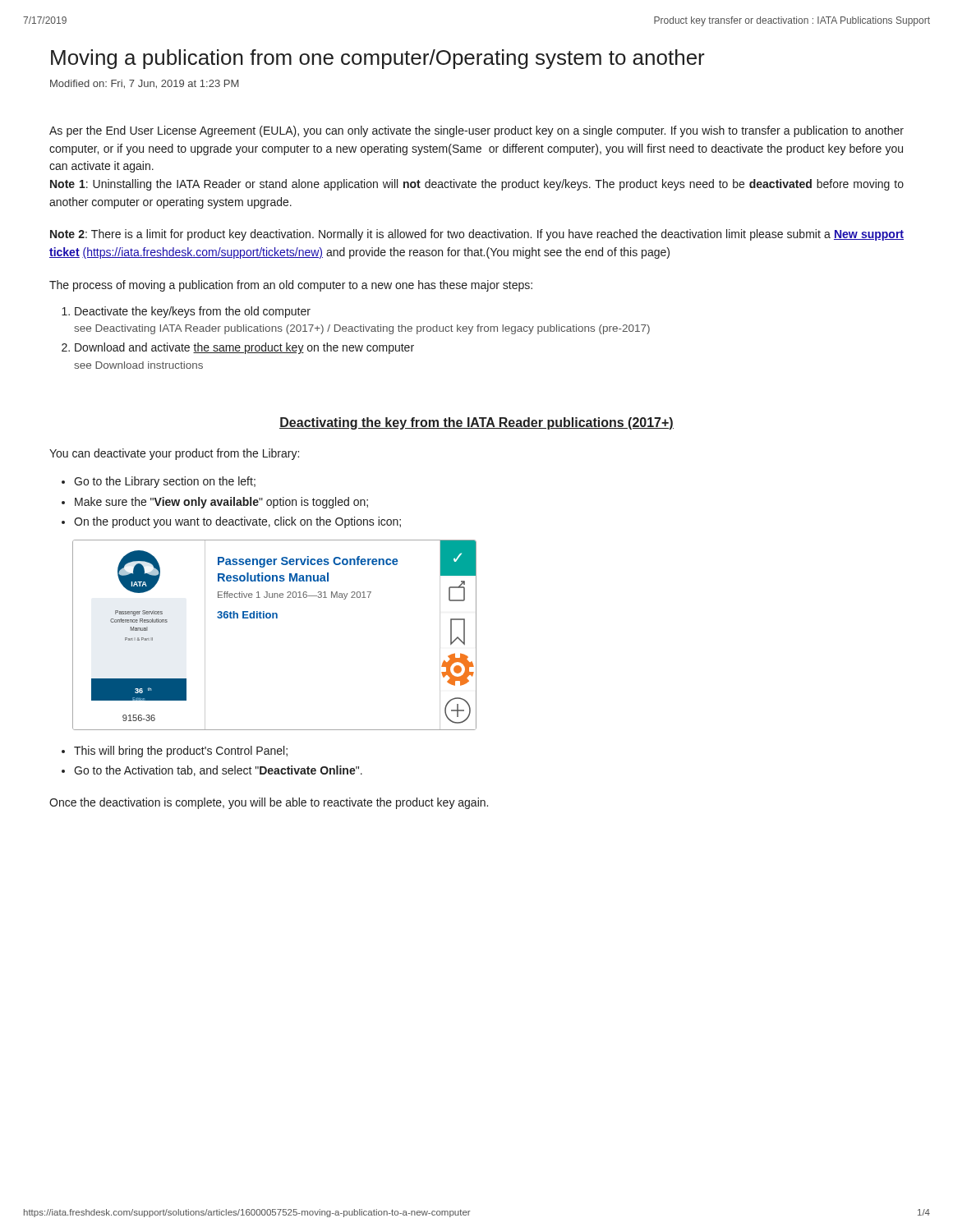Where is the passage that starts "Make sure the "View only available" option is"?

tap(221, 502)
